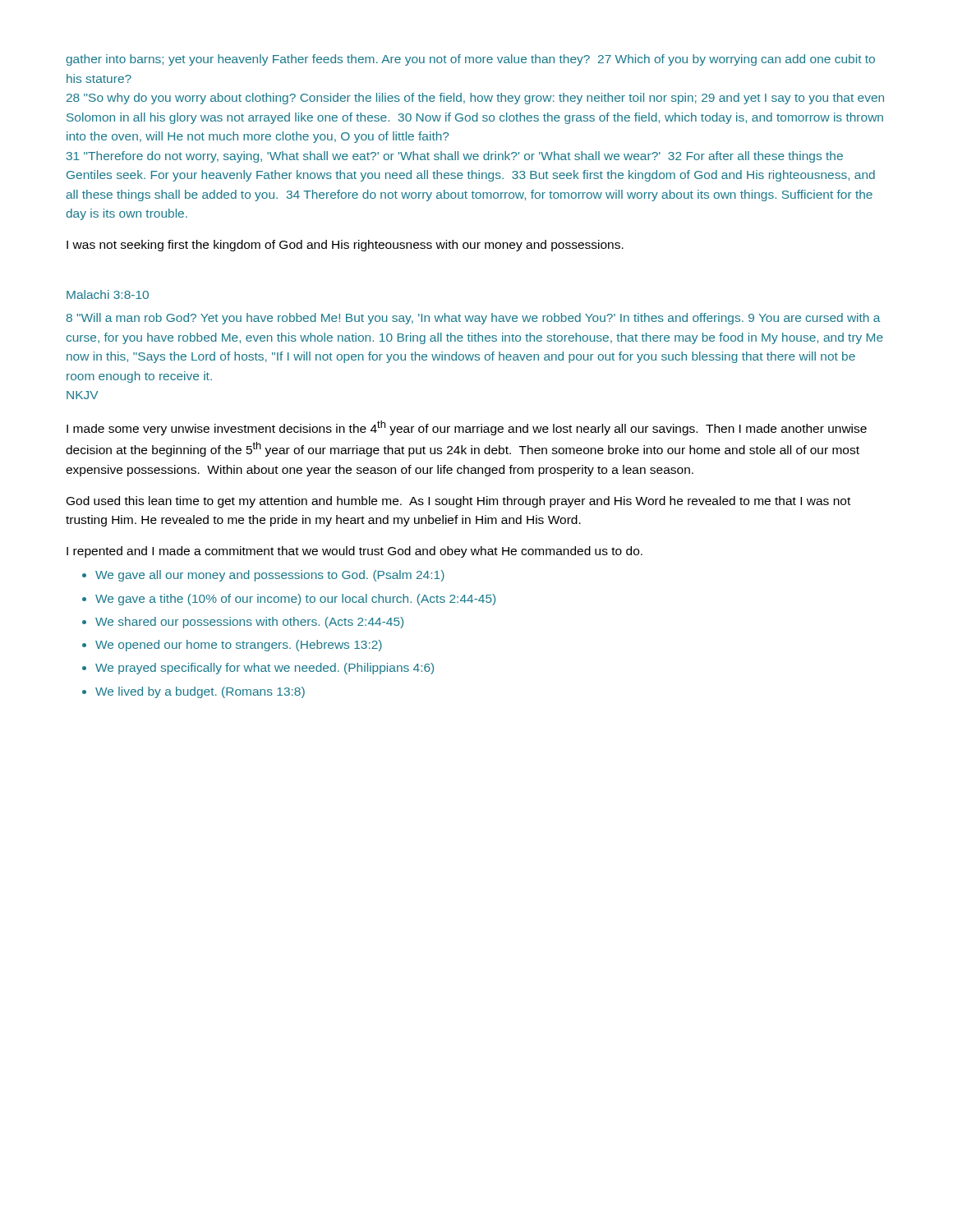Locate the text block containing "God used this lean time to get my"
953x1232 pixels.
click(458, 510)
